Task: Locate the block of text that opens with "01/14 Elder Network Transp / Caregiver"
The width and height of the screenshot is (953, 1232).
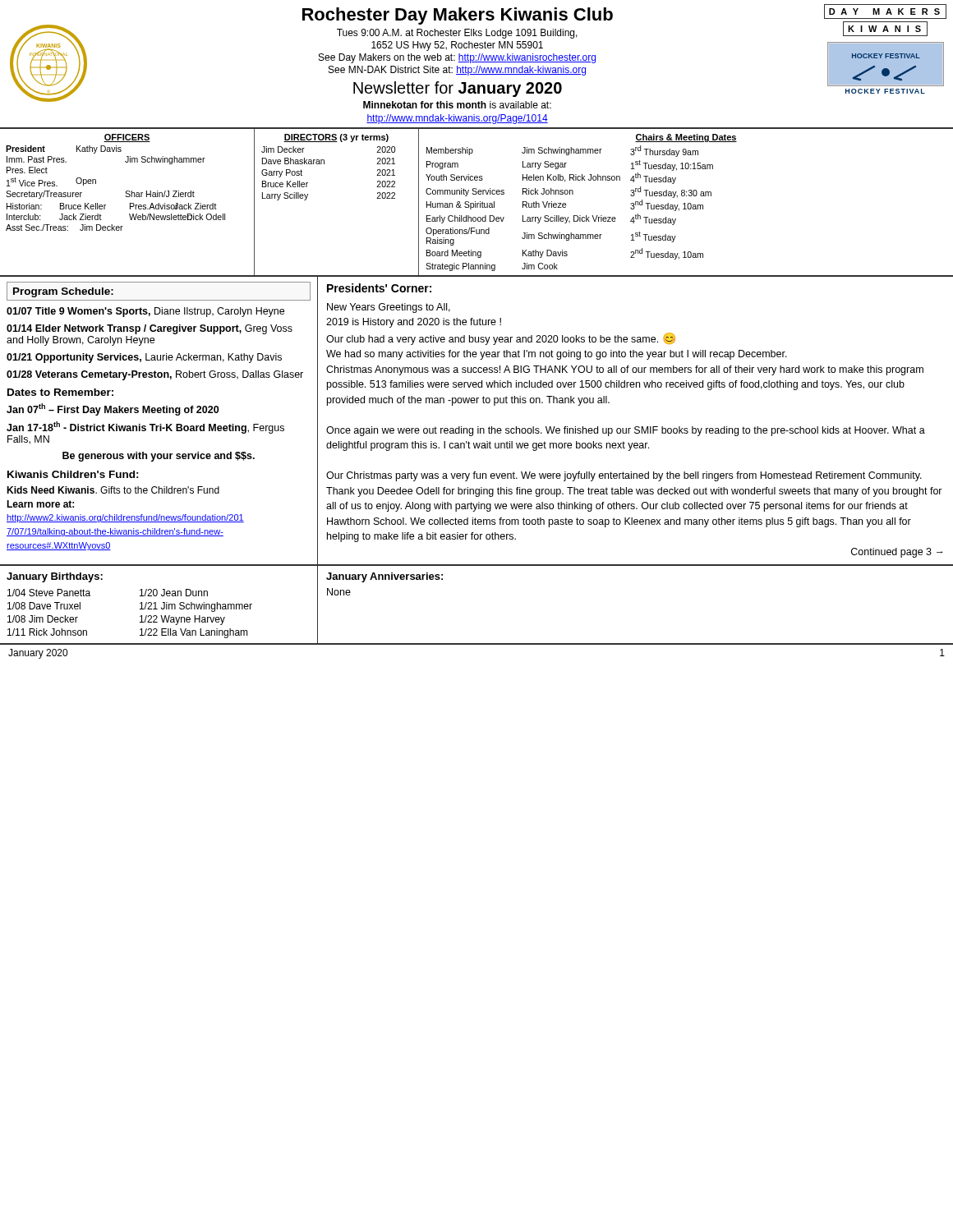Action: [x=150, y=334]
